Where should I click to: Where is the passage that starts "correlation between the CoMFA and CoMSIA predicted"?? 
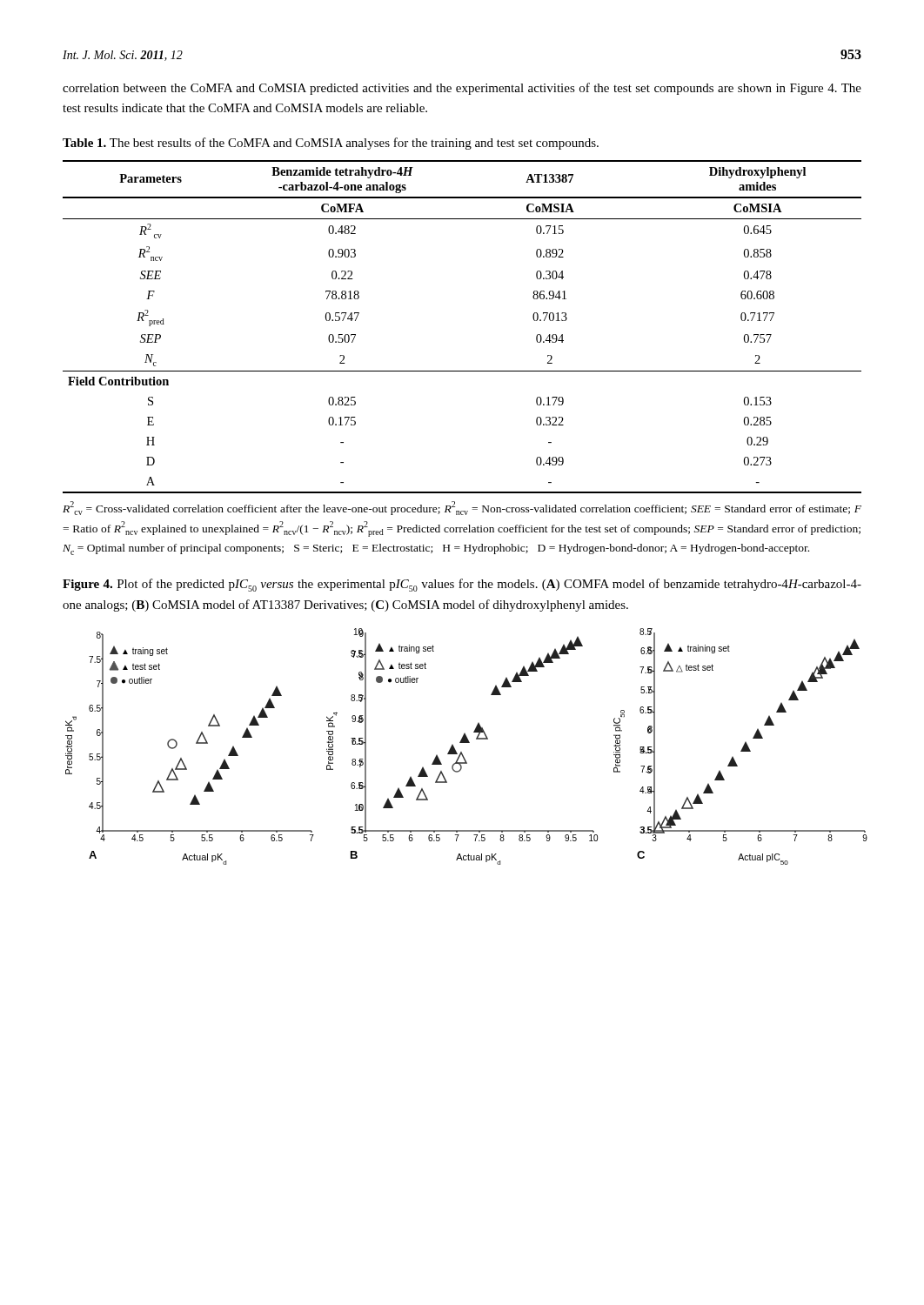(462, 98)
